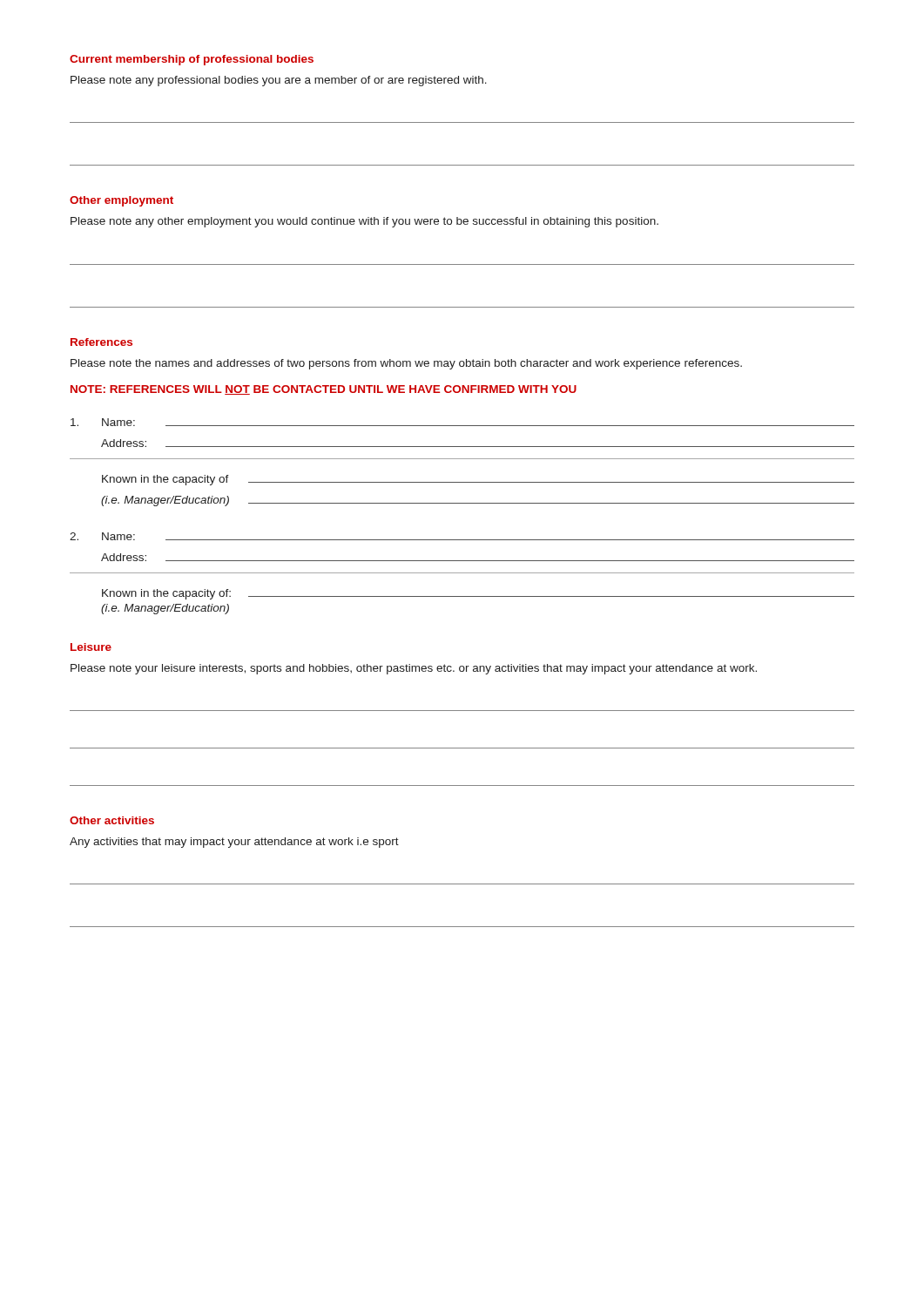Point to the block beginning "NOTE: REFERENCES WILL NOT BE CONTACTED UNTIL"
924x1307 pixels.
tap(323, 389)
